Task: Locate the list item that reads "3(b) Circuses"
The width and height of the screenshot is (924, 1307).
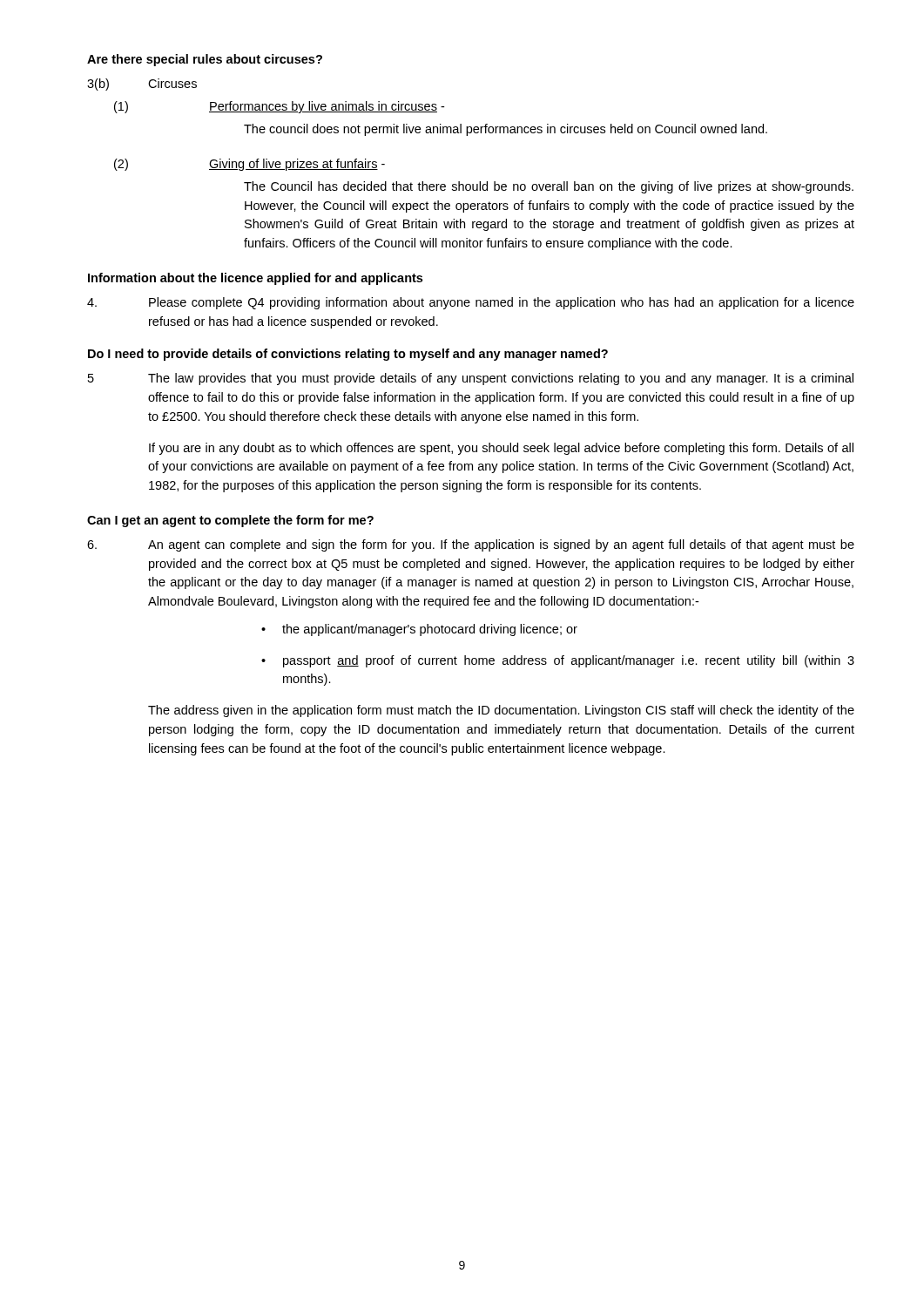Action: click(142, 84)
